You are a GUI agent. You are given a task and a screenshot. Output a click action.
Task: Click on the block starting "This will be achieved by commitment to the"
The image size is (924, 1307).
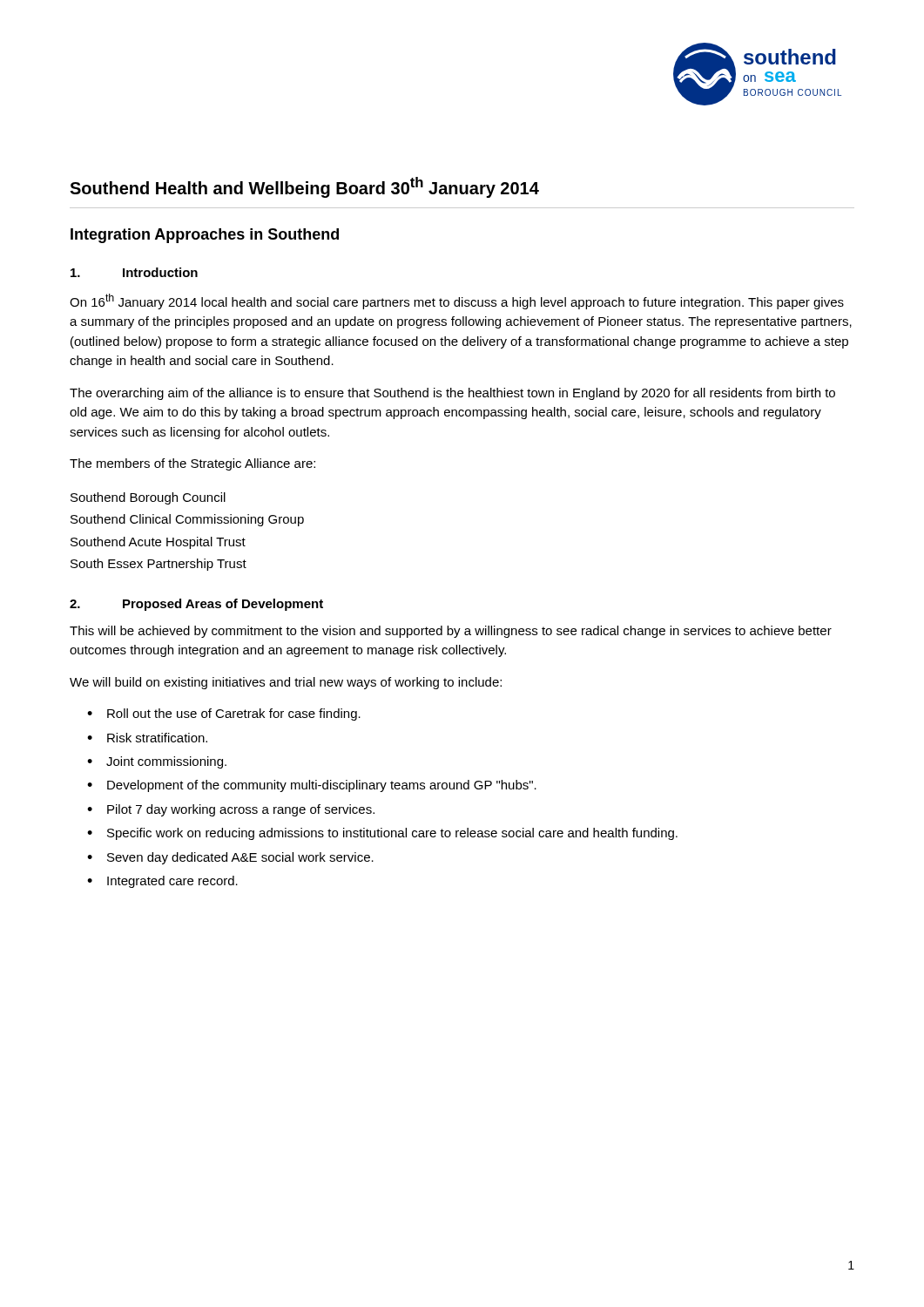point(450,640)
